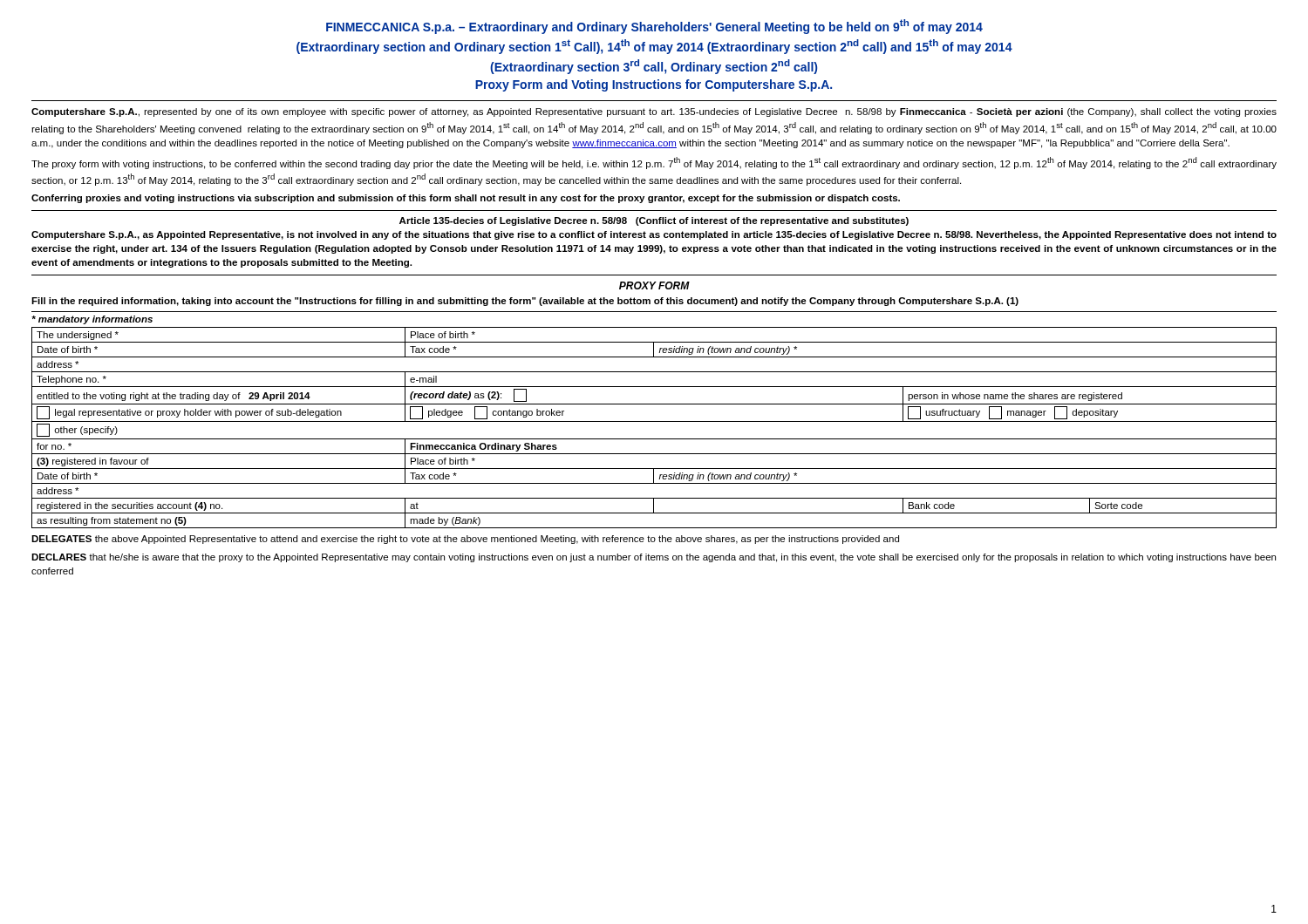Select the block starting "DECLARES that he/she is aware that"

654,564
